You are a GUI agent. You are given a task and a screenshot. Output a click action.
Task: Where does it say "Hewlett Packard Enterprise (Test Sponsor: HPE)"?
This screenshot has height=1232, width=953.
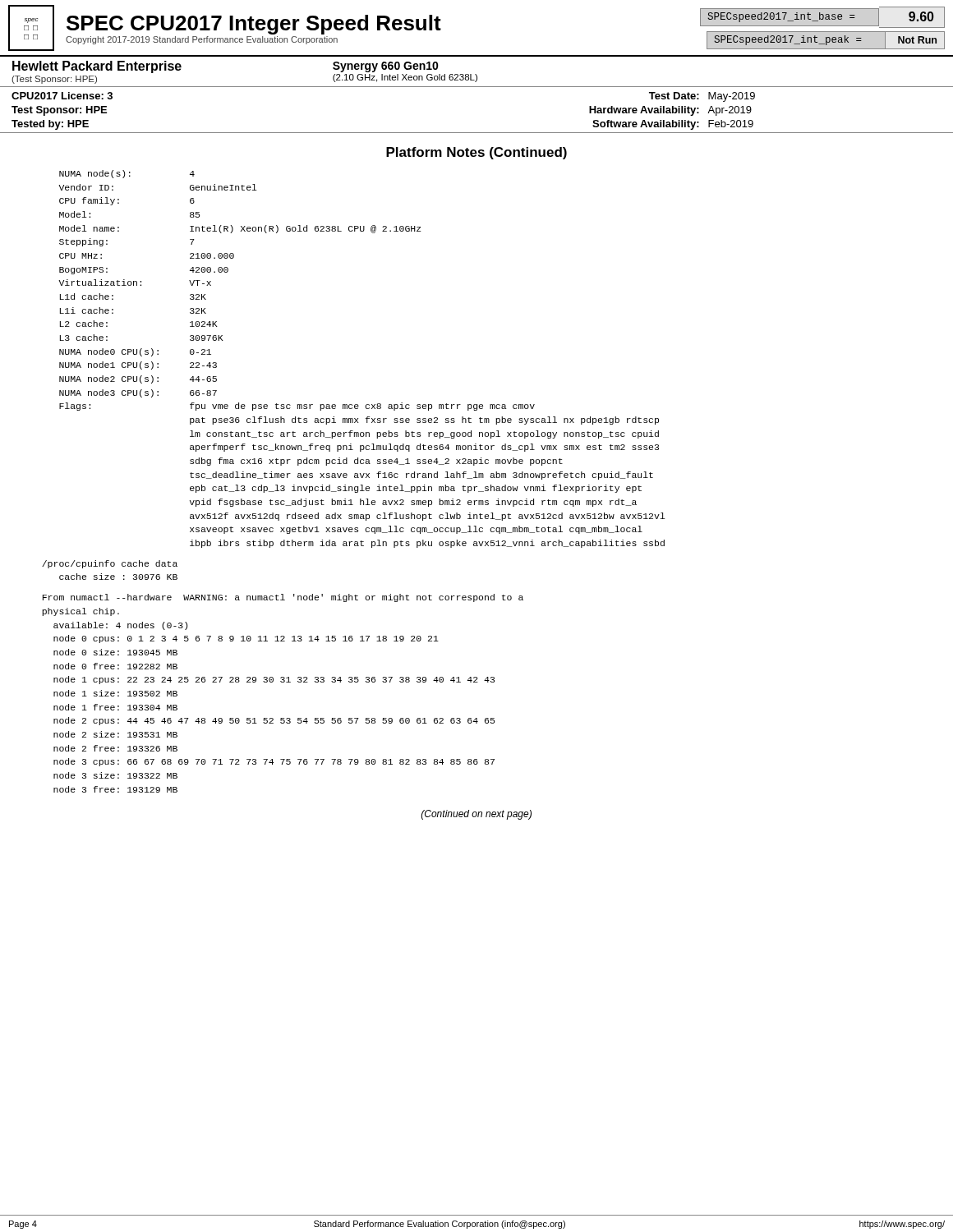click(164, 71)
